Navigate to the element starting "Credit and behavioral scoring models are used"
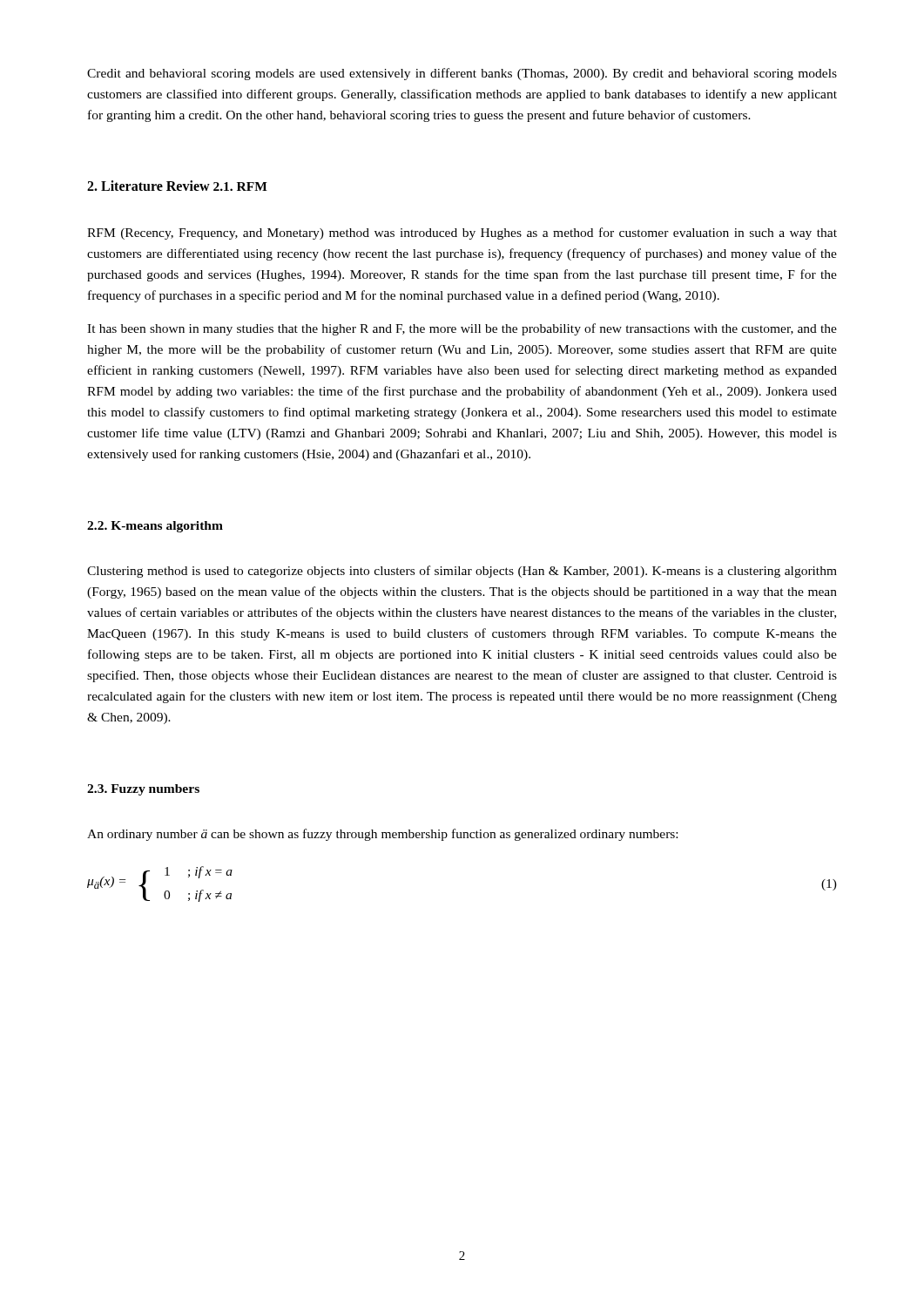The height and width of the screenshot is (1307, 924). (462, 94)
